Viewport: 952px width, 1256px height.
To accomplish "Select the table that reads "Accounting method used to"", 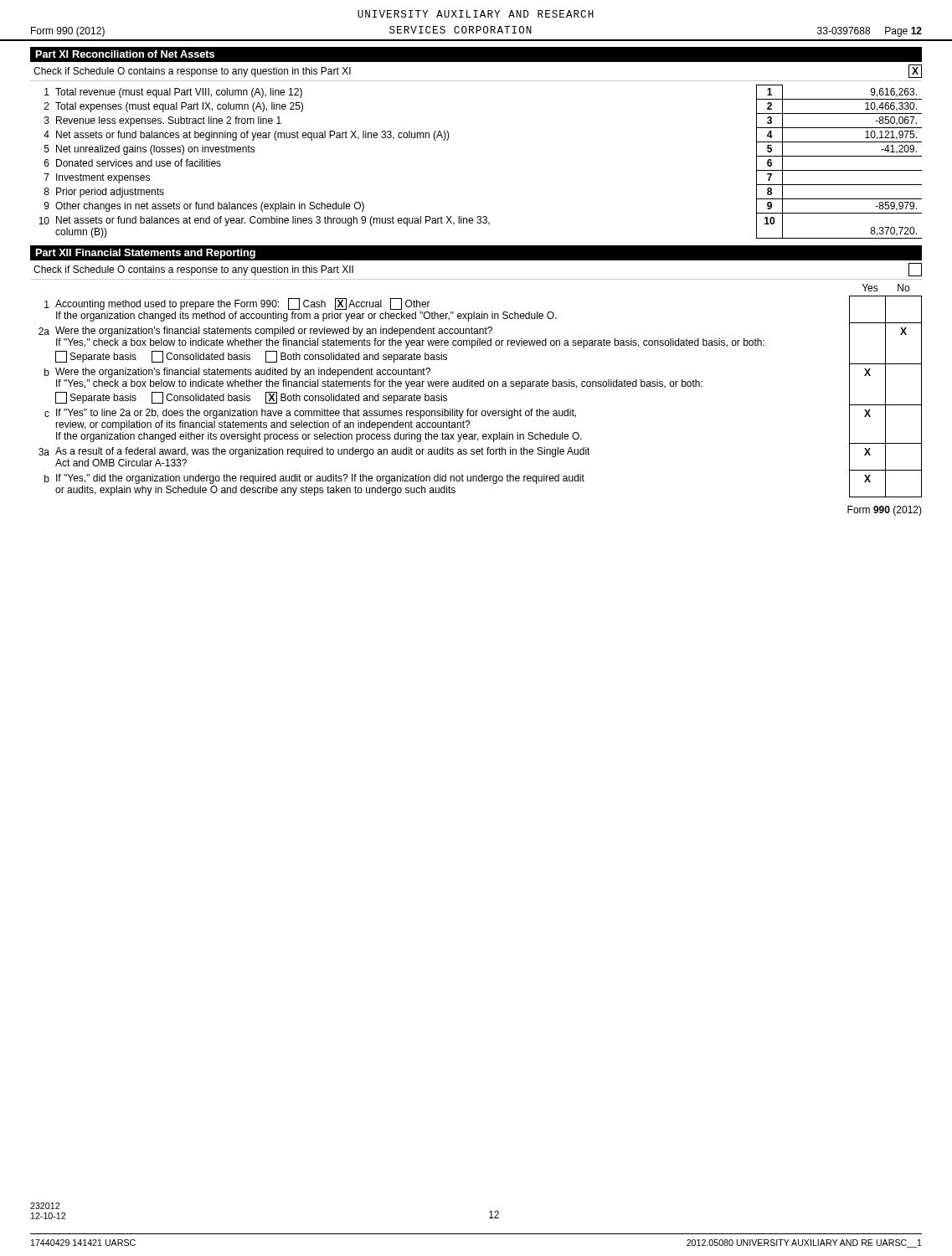I will click(476, 396).
